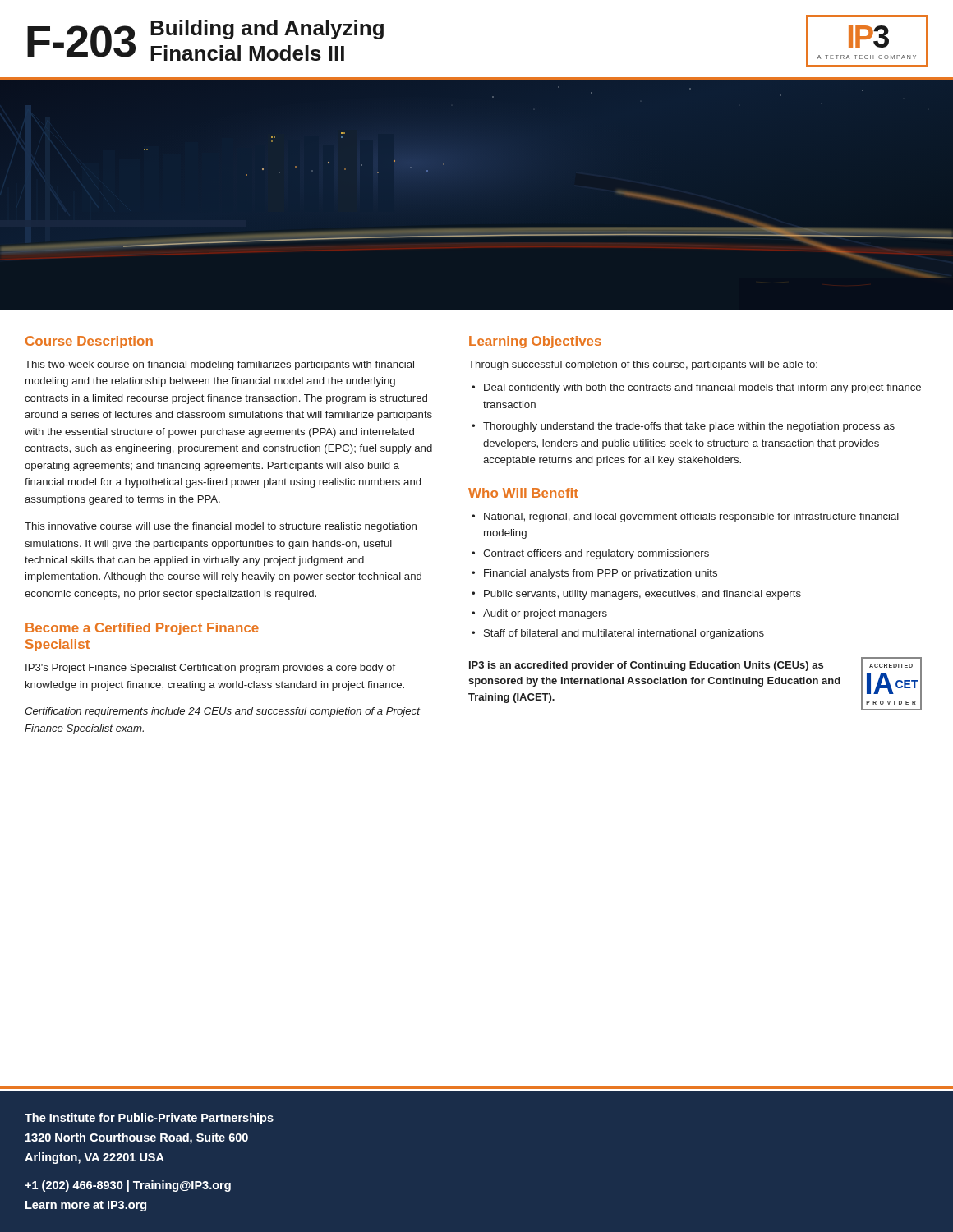Viewport: 953px width, 1232px height.
Task: Locate the title
Action: click(x=476, y=41)
